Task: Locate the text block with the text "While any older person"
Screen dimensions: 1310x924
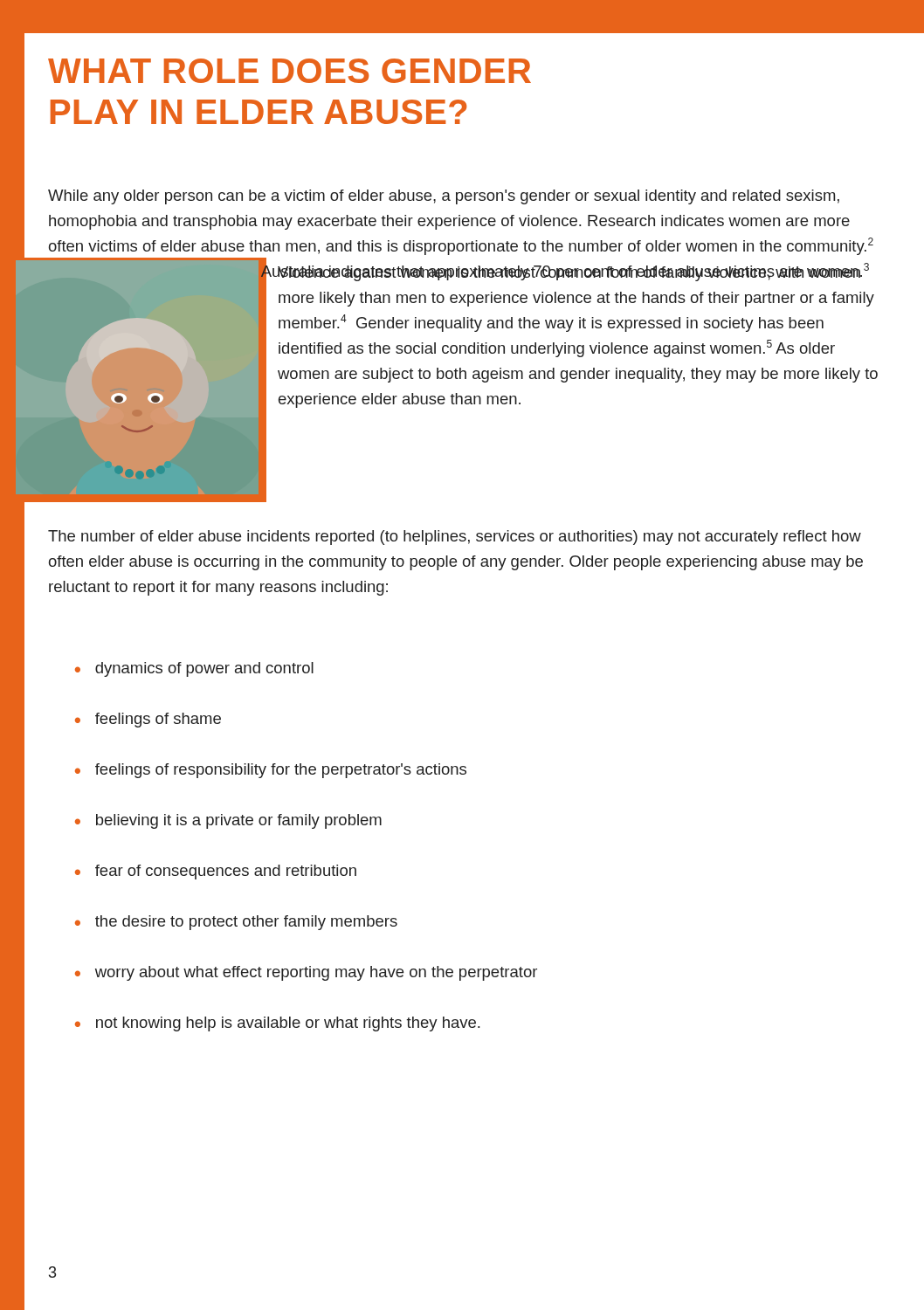Action: (x=461, y=233)
